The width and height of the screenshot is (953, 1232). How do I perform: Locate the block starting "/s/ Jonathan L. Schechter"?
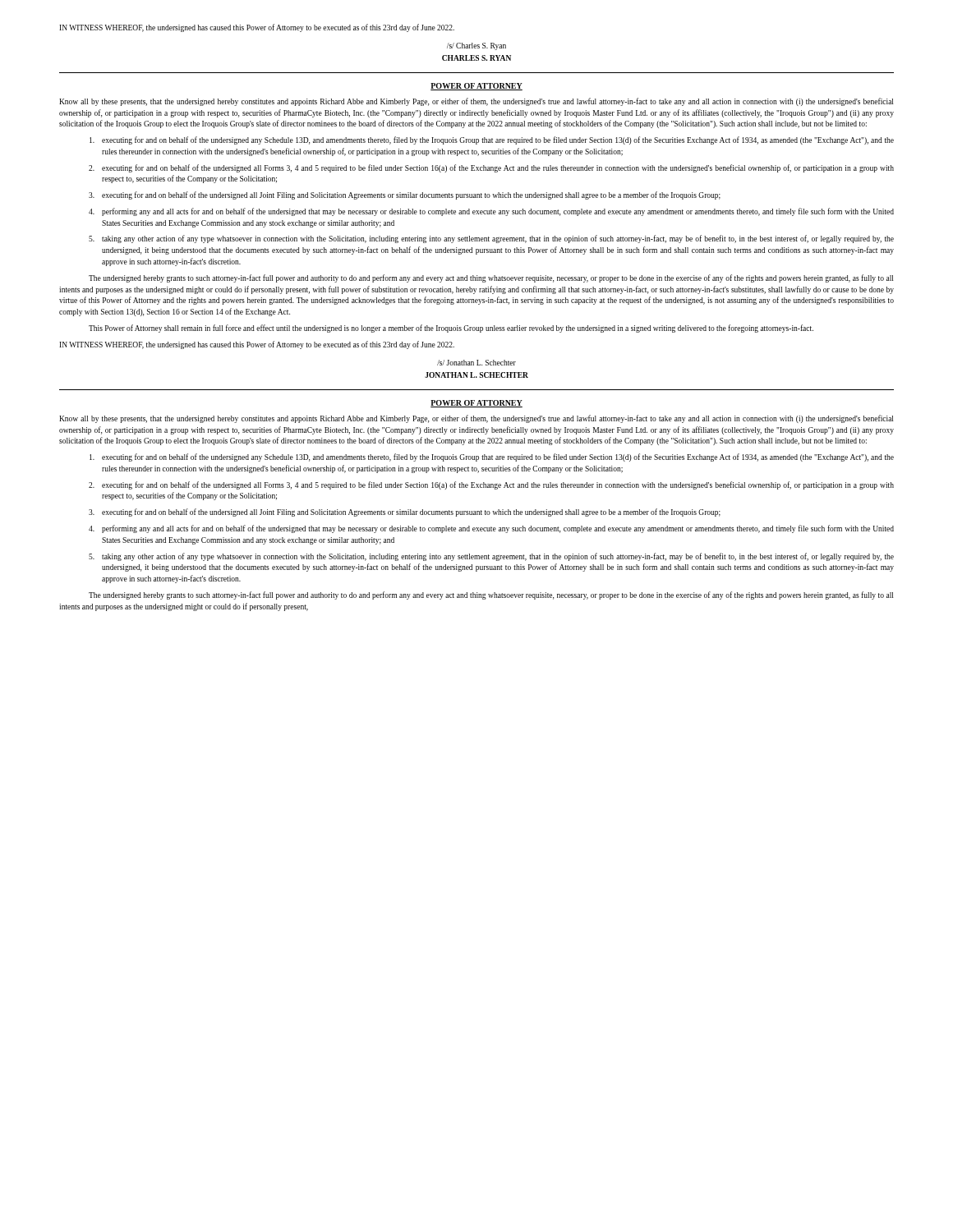(476, 369)
